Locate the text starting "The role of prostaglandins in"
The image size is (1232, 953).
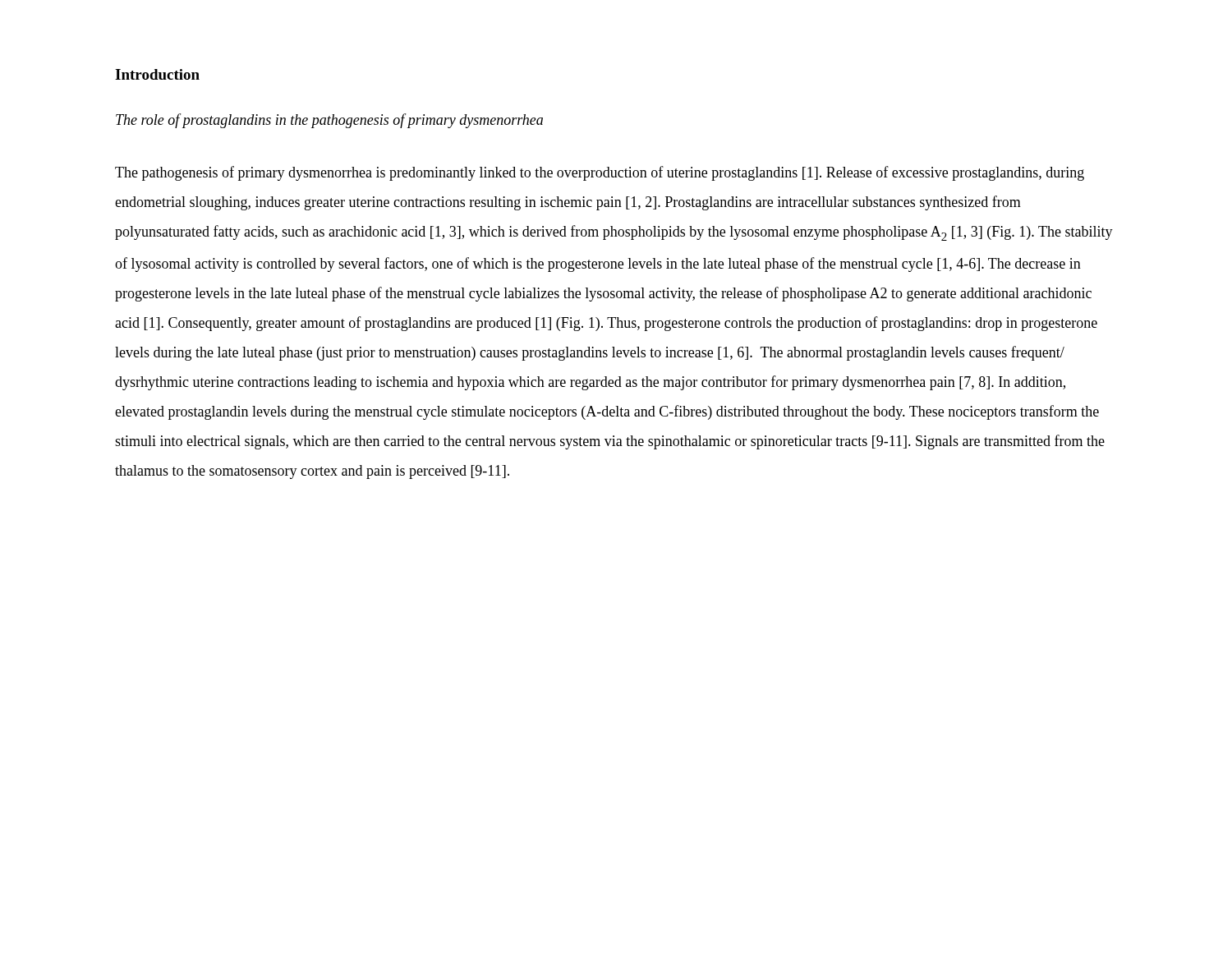tap(329, 120)
